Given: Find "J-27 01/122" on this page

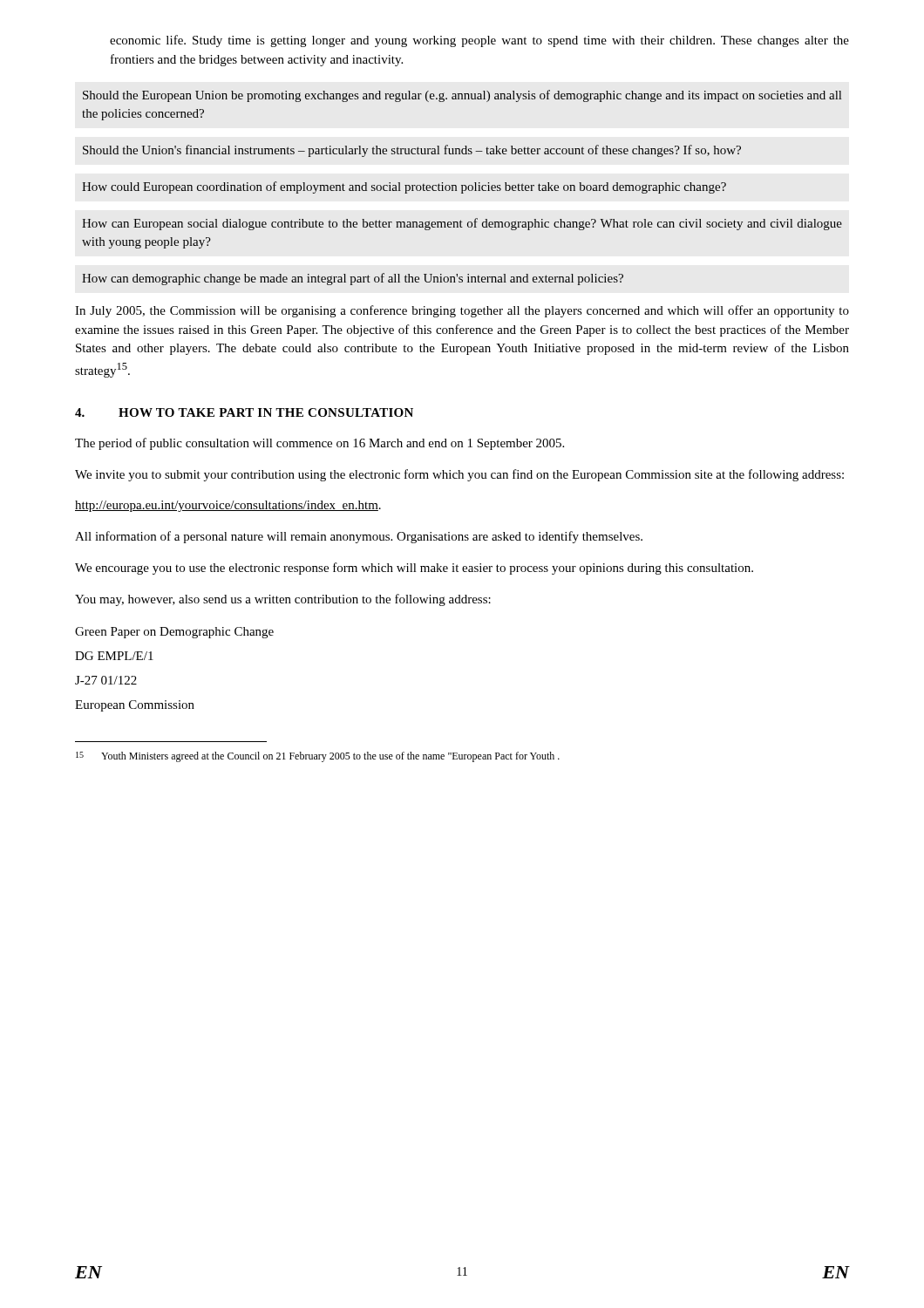Looking at the screenshot, I should [x=106, y=680].
